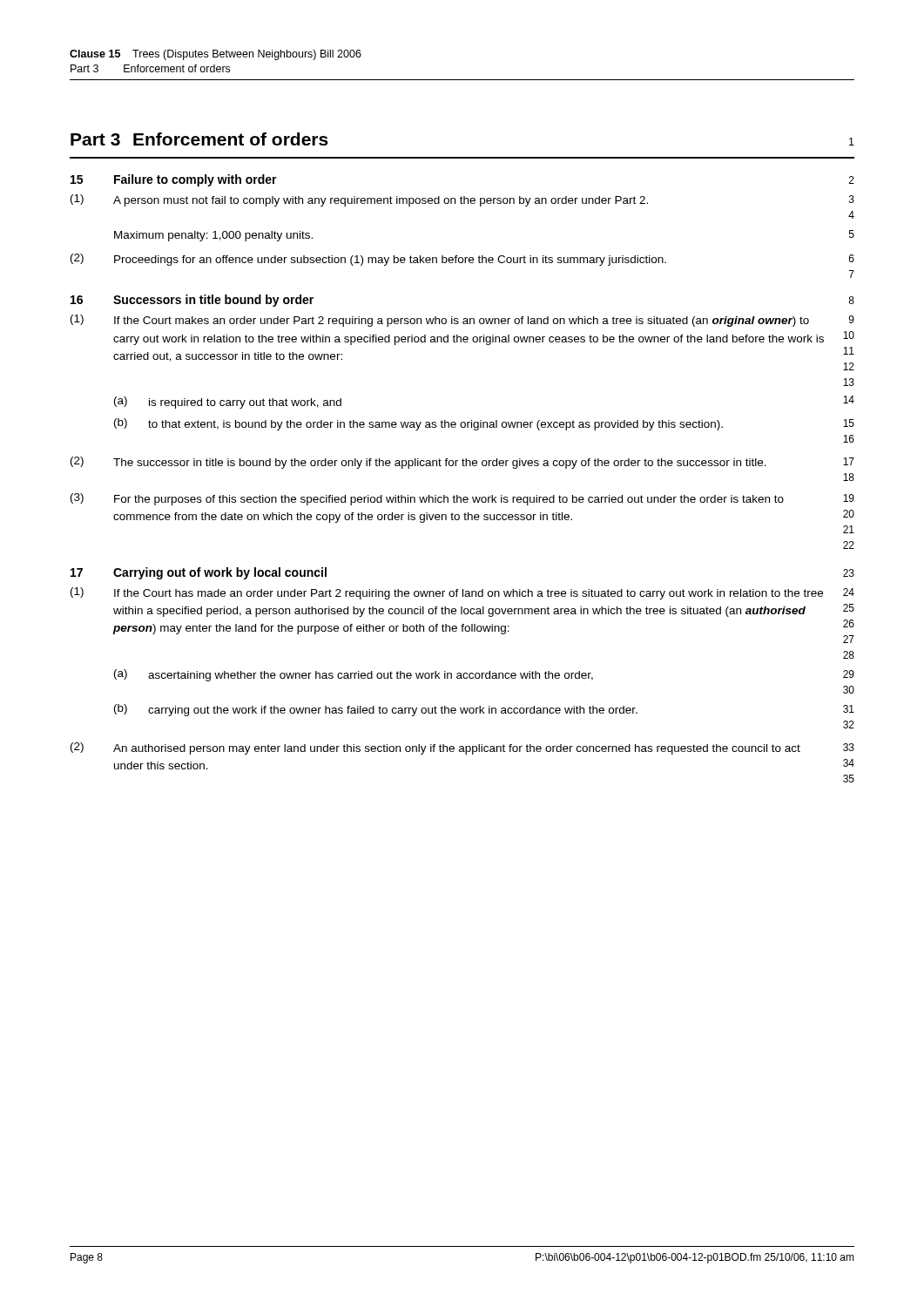Find the region starting "(2) Proceedings for an offence under subsection"

pyautogui.click(x=462, y=267)
